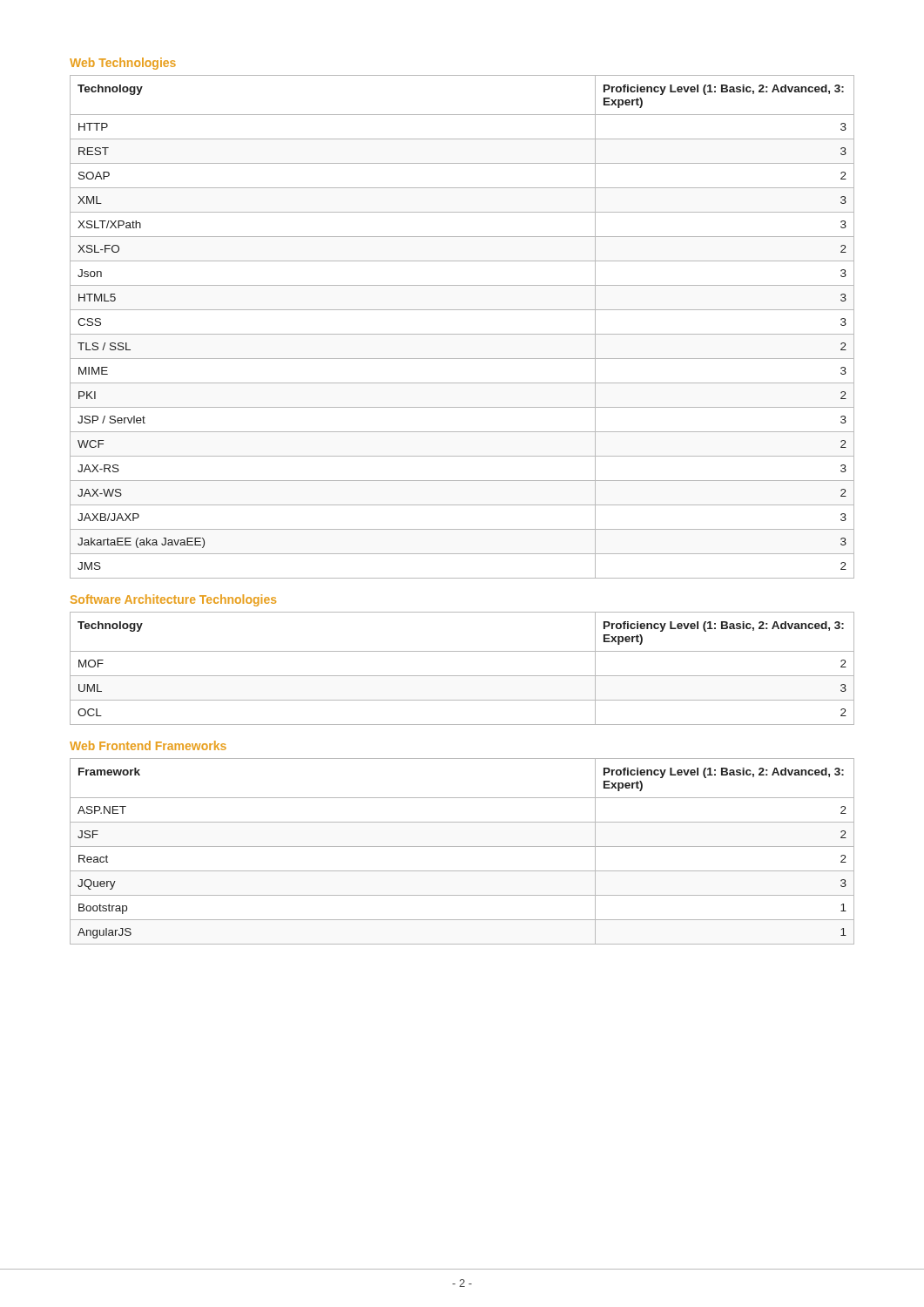Navigate to the text block starting "Web Frontend Frameworks"
Screen dimensions: 1307x924
point(148,746)
